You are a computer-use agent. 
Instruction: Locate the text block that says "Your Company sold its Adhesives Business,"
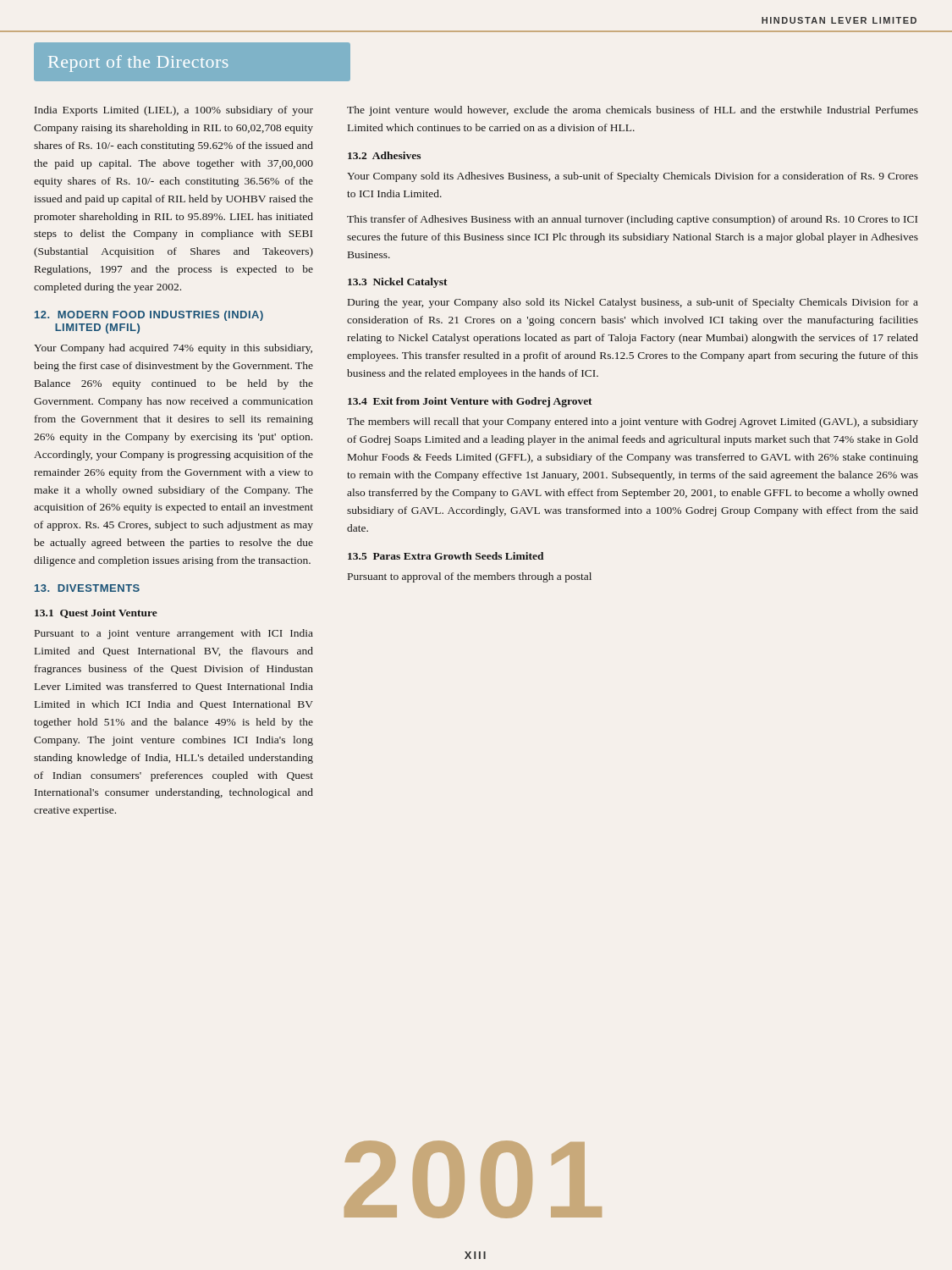click(x=633, y=216)
